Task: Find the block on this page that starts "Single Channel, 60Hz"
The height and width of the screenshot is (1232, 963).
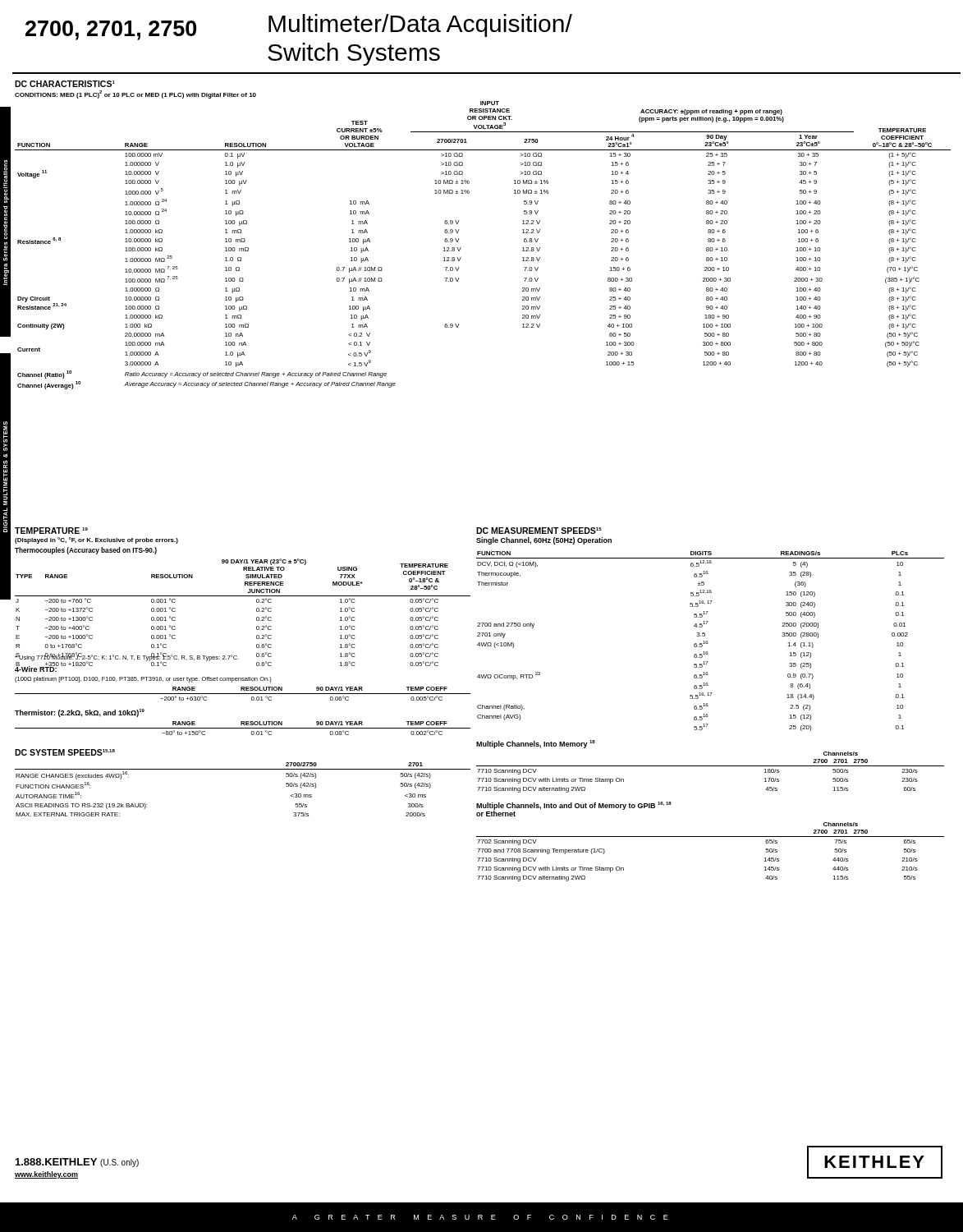Action: (x=544, y=540)
